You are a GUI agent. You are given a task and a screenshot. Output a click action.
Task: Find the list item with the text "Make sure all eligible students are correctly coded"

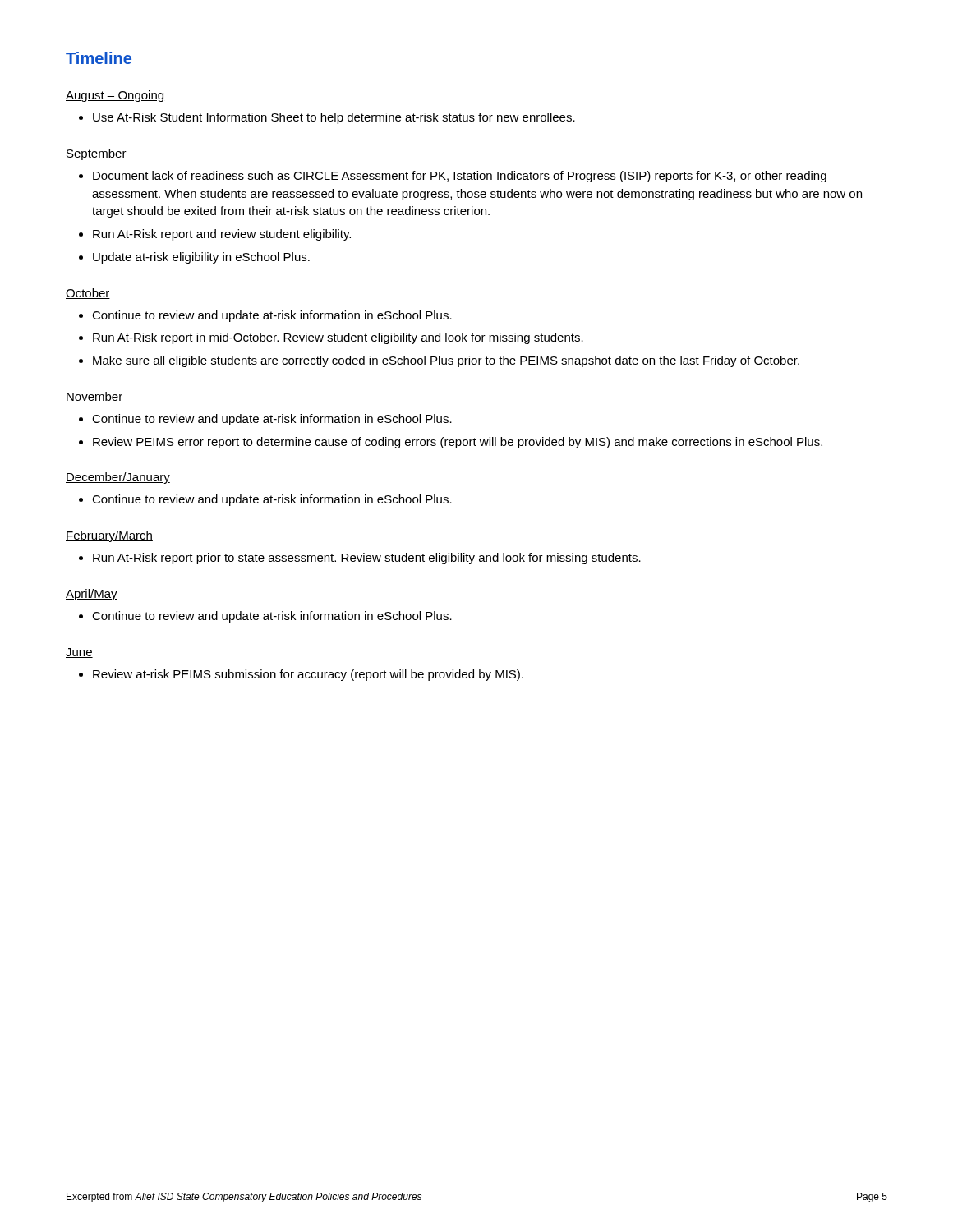446,360
